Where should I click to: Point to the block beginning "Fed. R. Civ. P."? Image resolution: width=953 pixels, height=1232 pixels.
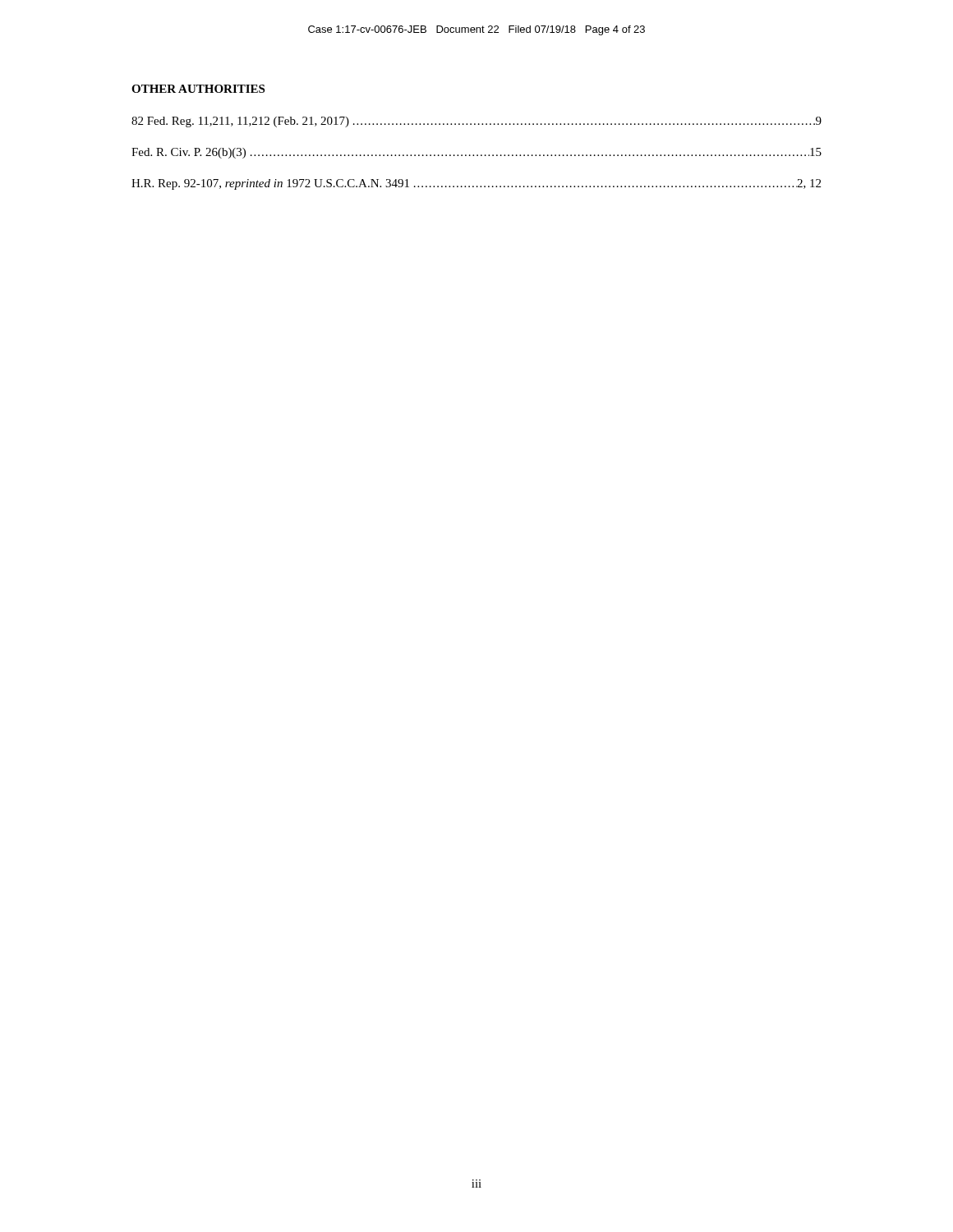[x=476, y=152]
